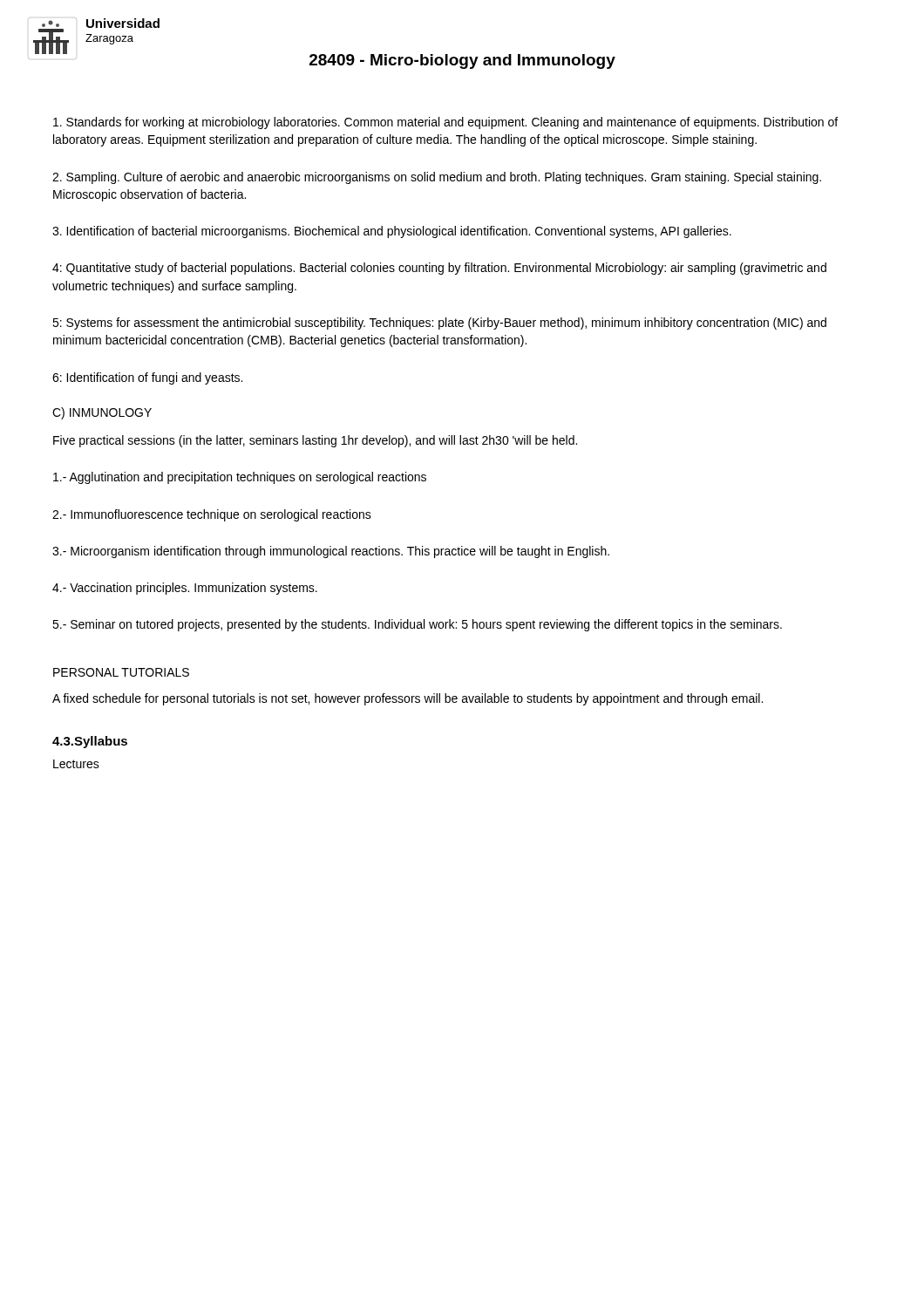Screen dimensions: 1308x924
Task: Click on the text starting "3.- Microorganism identification through"
Action: point(331,551)
